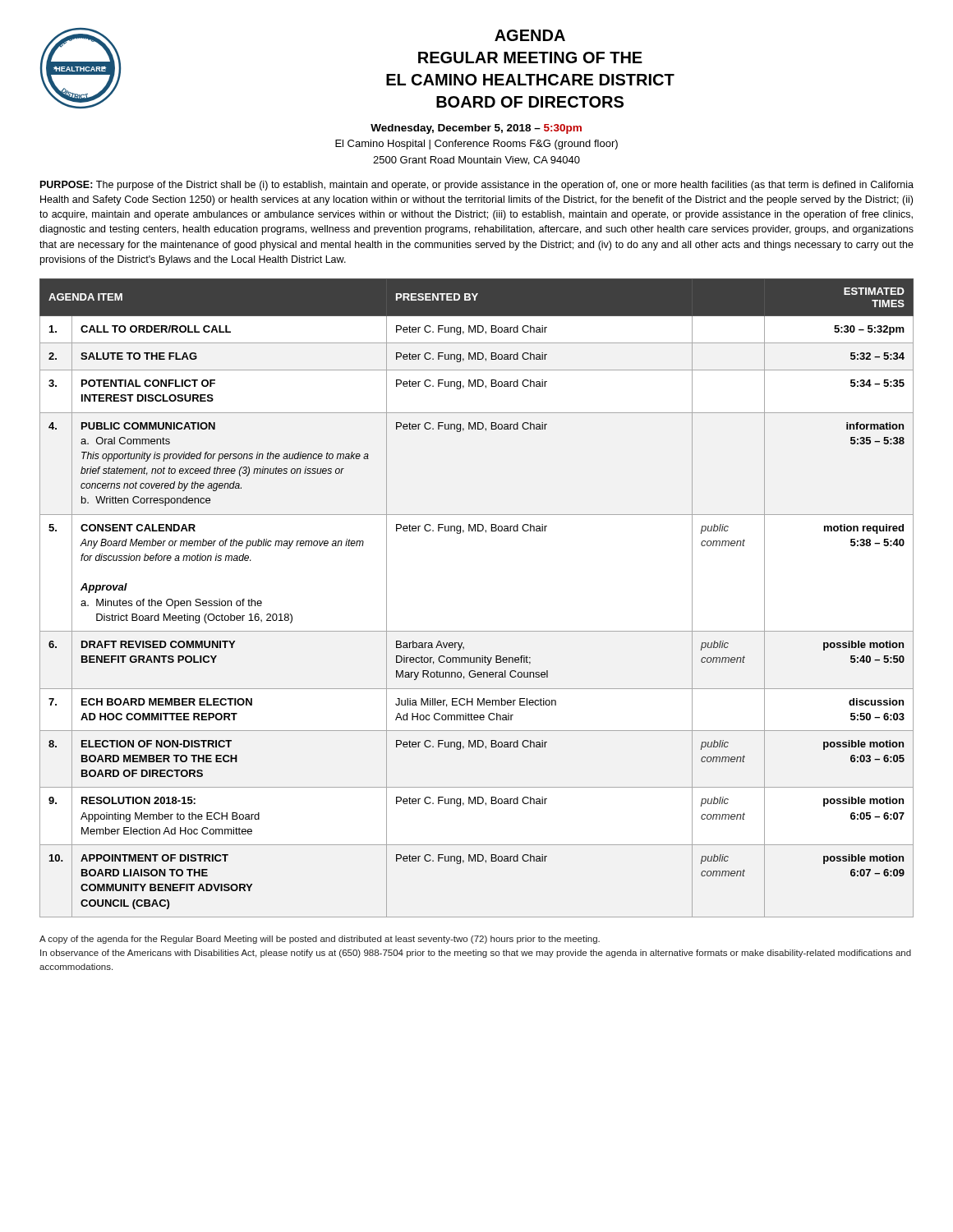The width and height of the screenshot is (953, 1232).
Task: Click the passage that begins "Wednesday, December 5, 2018 – 5:30pm"
Action: (476, 145)
